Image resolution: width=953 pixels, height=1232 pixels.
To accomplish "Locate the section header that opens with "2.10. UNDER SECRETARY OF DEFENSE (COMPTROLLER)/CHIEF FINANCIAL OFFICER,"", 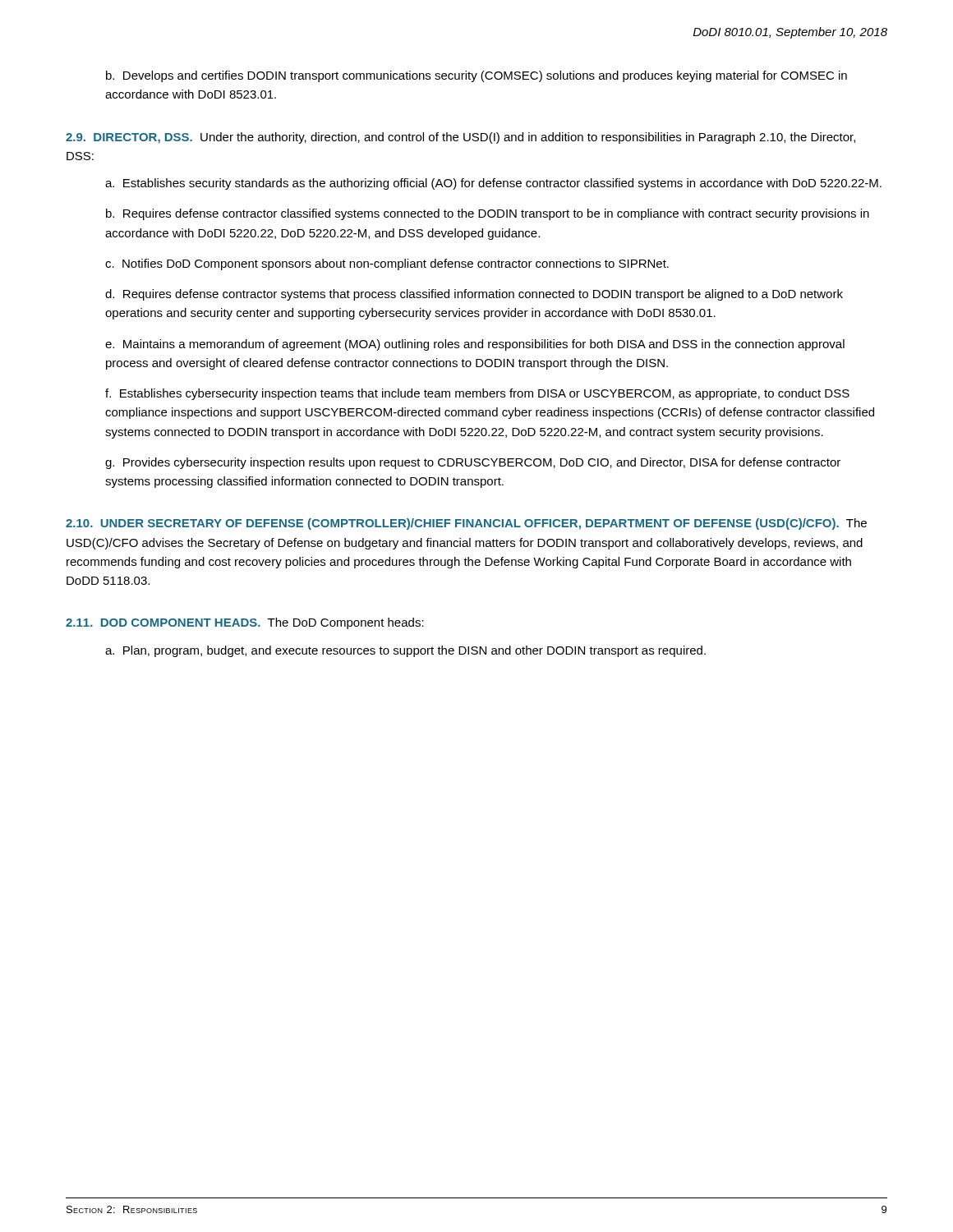I will coord(466,552).
